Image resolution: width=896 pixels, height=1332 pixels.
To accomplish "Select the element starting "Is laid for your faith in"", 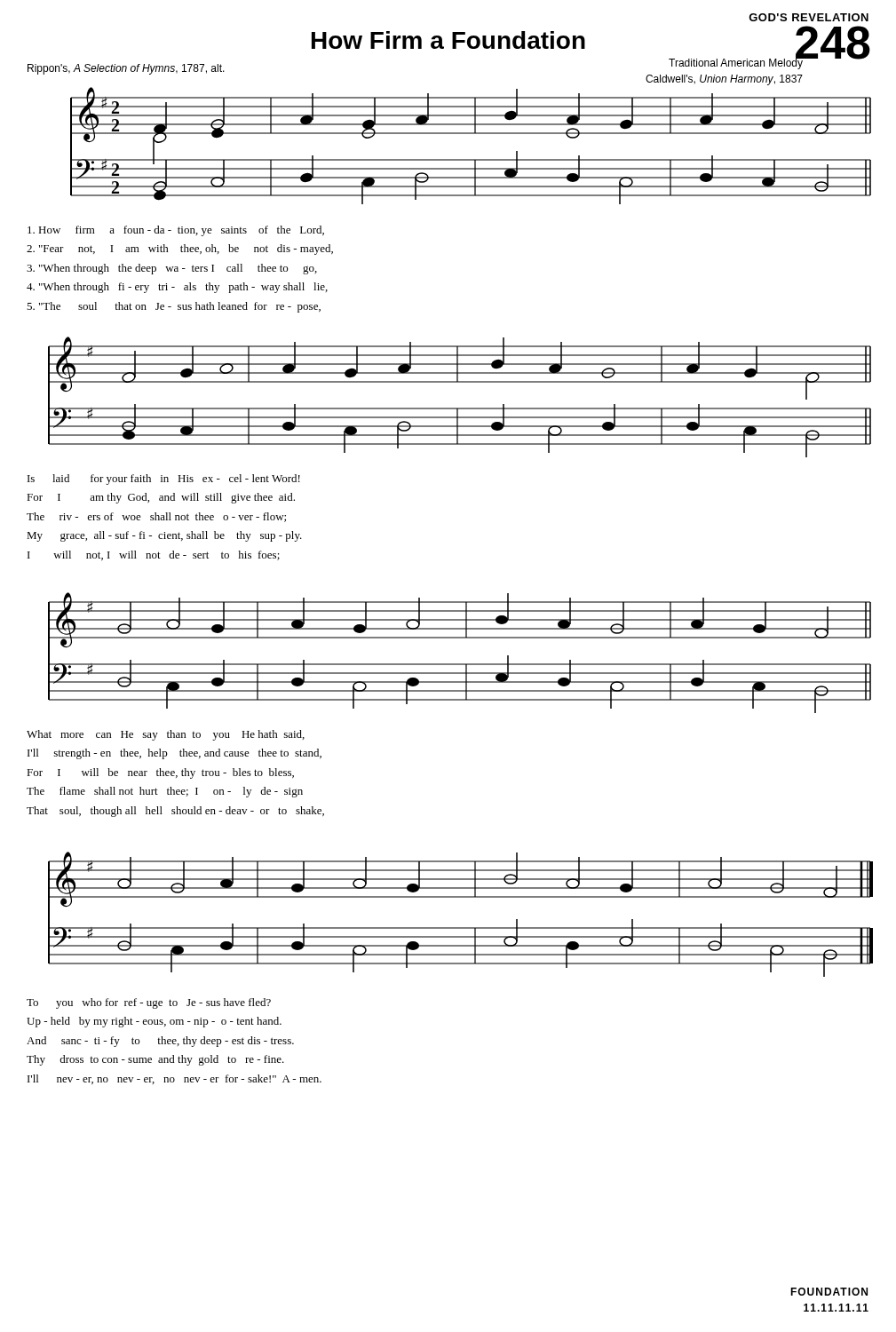I will tap(164, 480).
